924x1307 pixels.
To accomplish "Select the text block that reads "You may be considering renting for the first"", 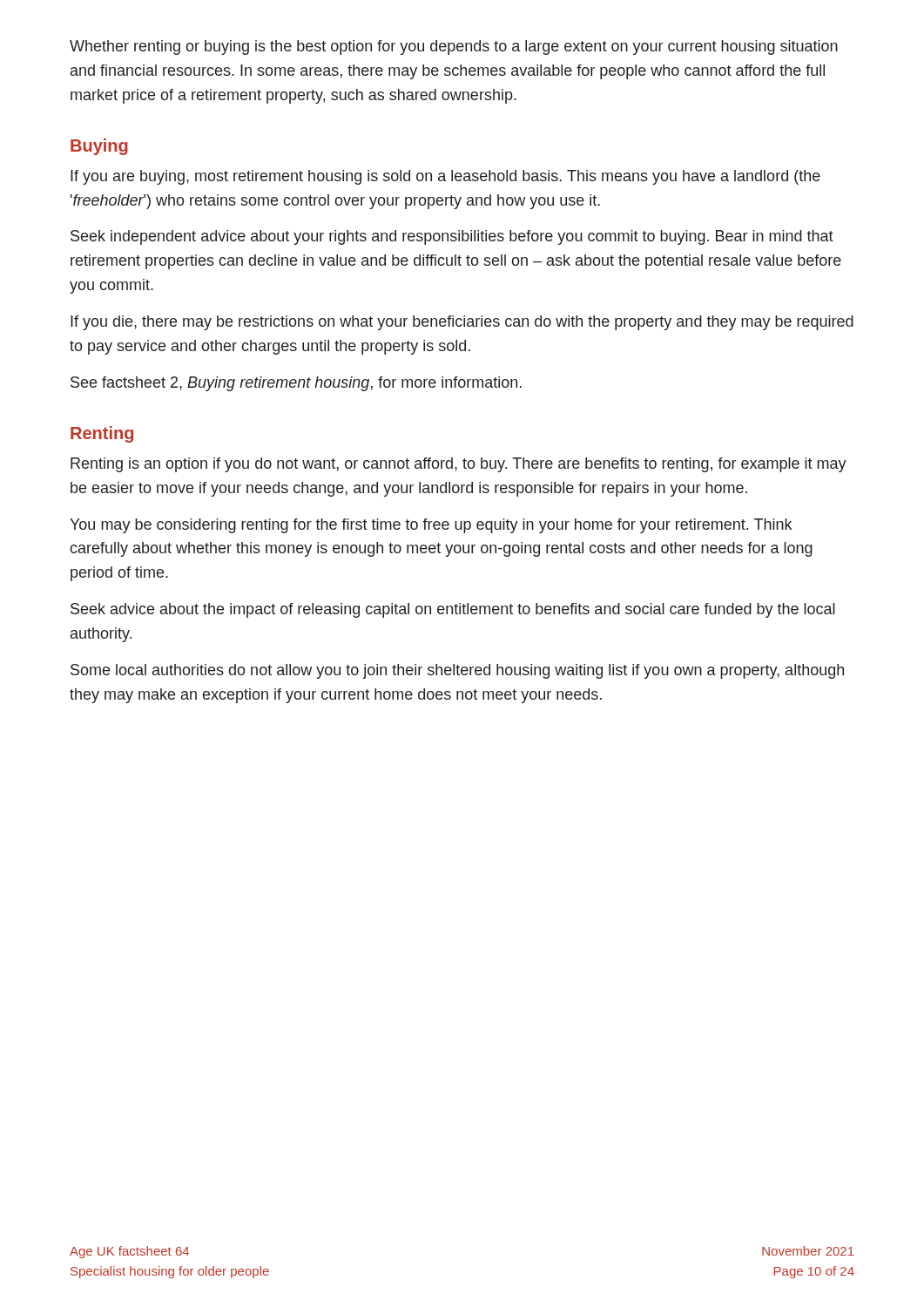I will tap(441, 548).
